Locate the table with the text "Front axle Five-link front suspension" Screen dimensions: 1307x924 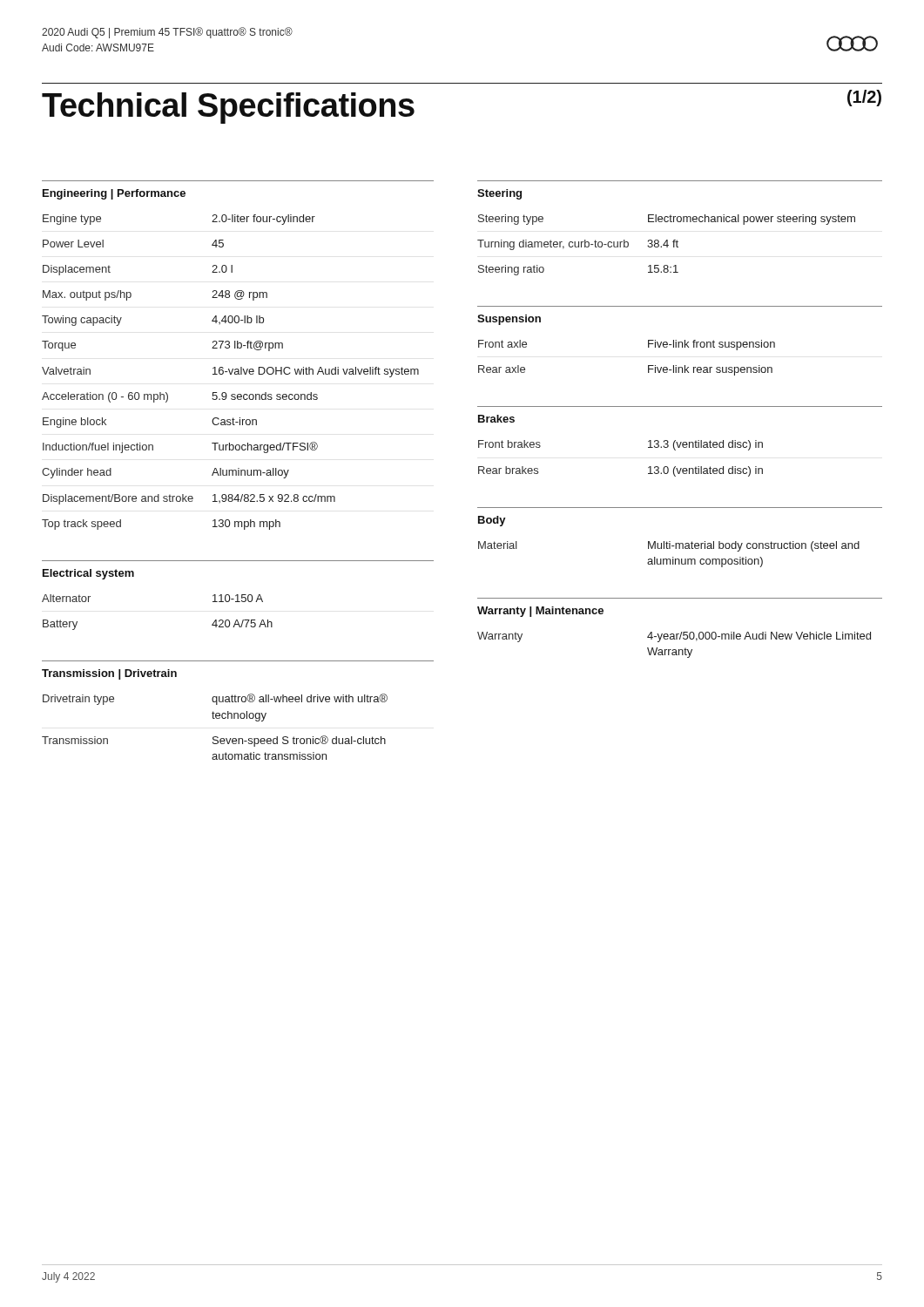(680, 357)
